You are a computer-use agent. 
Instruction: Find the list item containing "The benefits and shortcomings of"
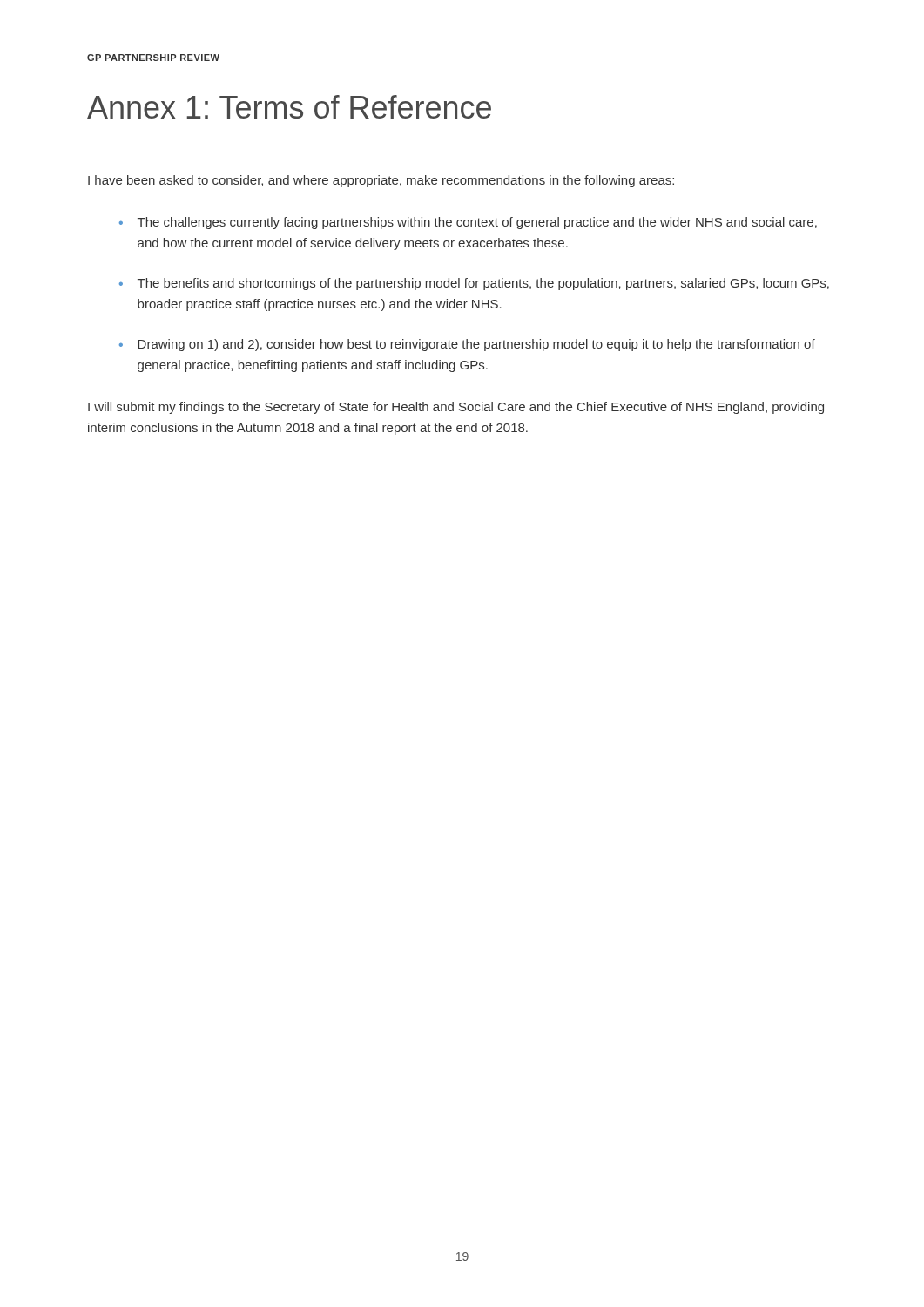[484, 293]
